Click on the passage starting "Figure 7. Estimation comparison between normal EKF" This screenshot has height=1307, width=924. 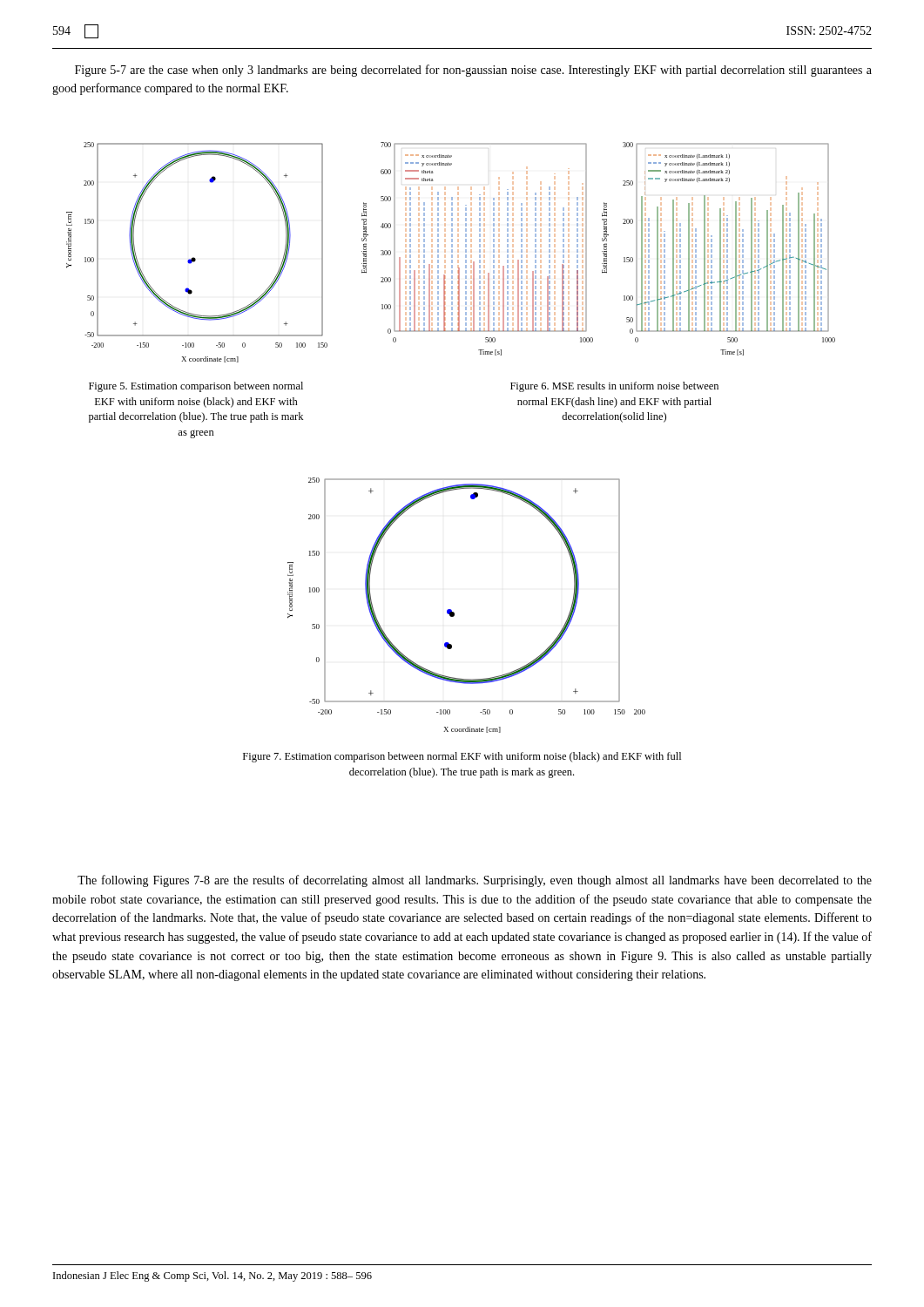[462, 764]
